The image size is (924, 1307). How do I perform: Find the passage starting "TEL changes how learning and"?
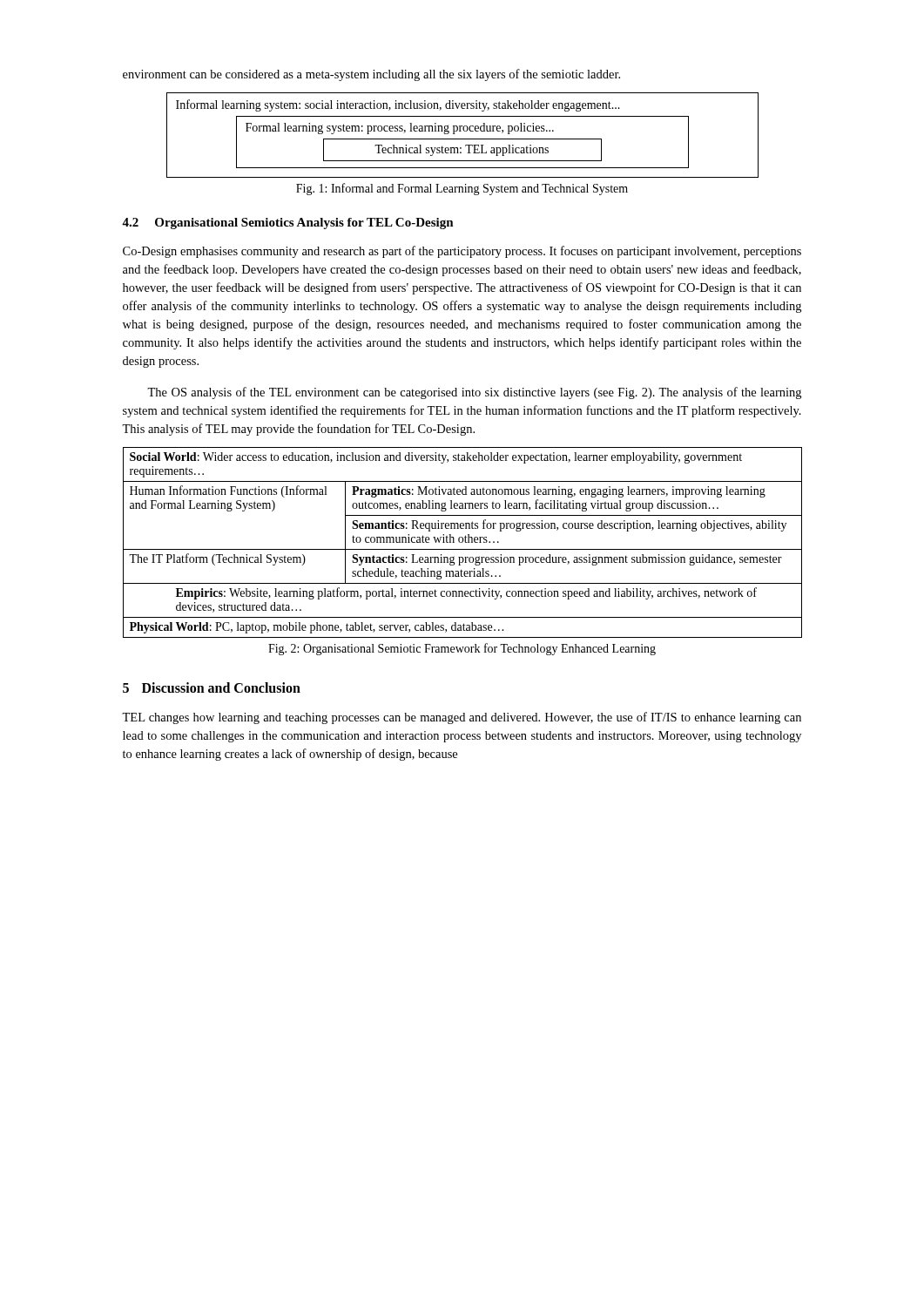(462, 736)
